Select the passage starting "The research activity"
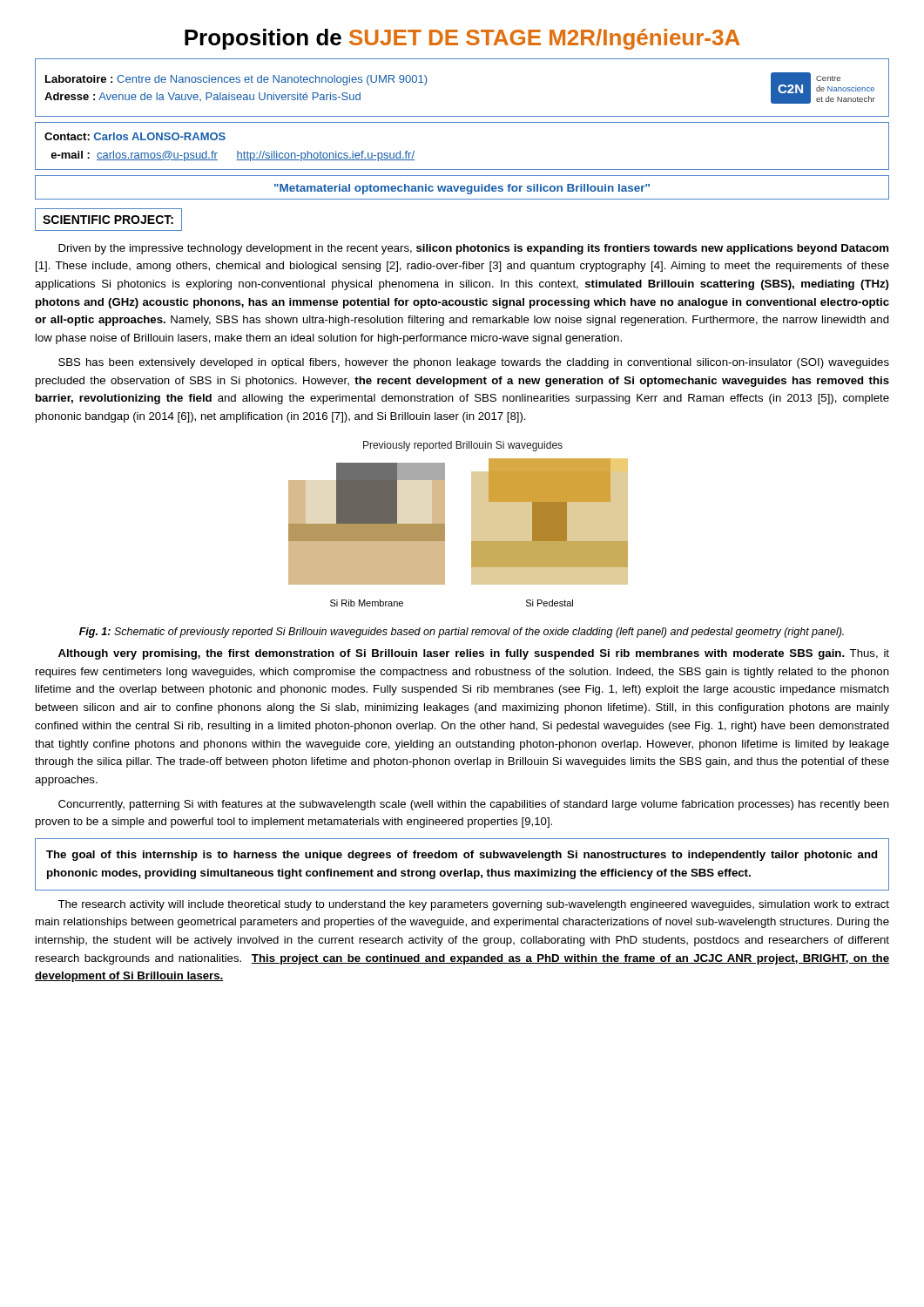This screenshot has width=924, height=1307. tap(462, 940)
